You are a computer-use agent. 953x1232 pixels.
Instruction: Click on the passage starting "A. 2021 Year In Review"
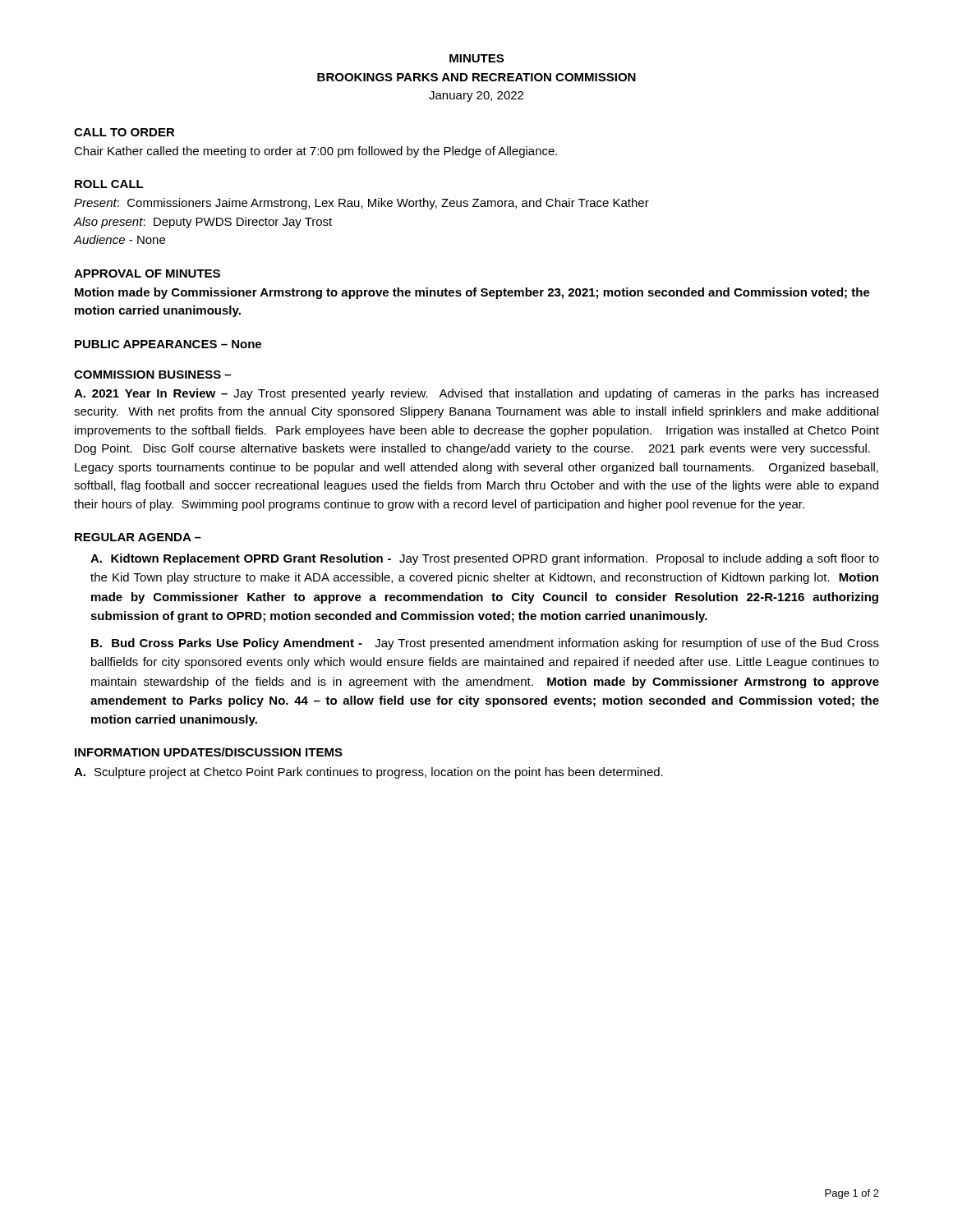point(476,448)
